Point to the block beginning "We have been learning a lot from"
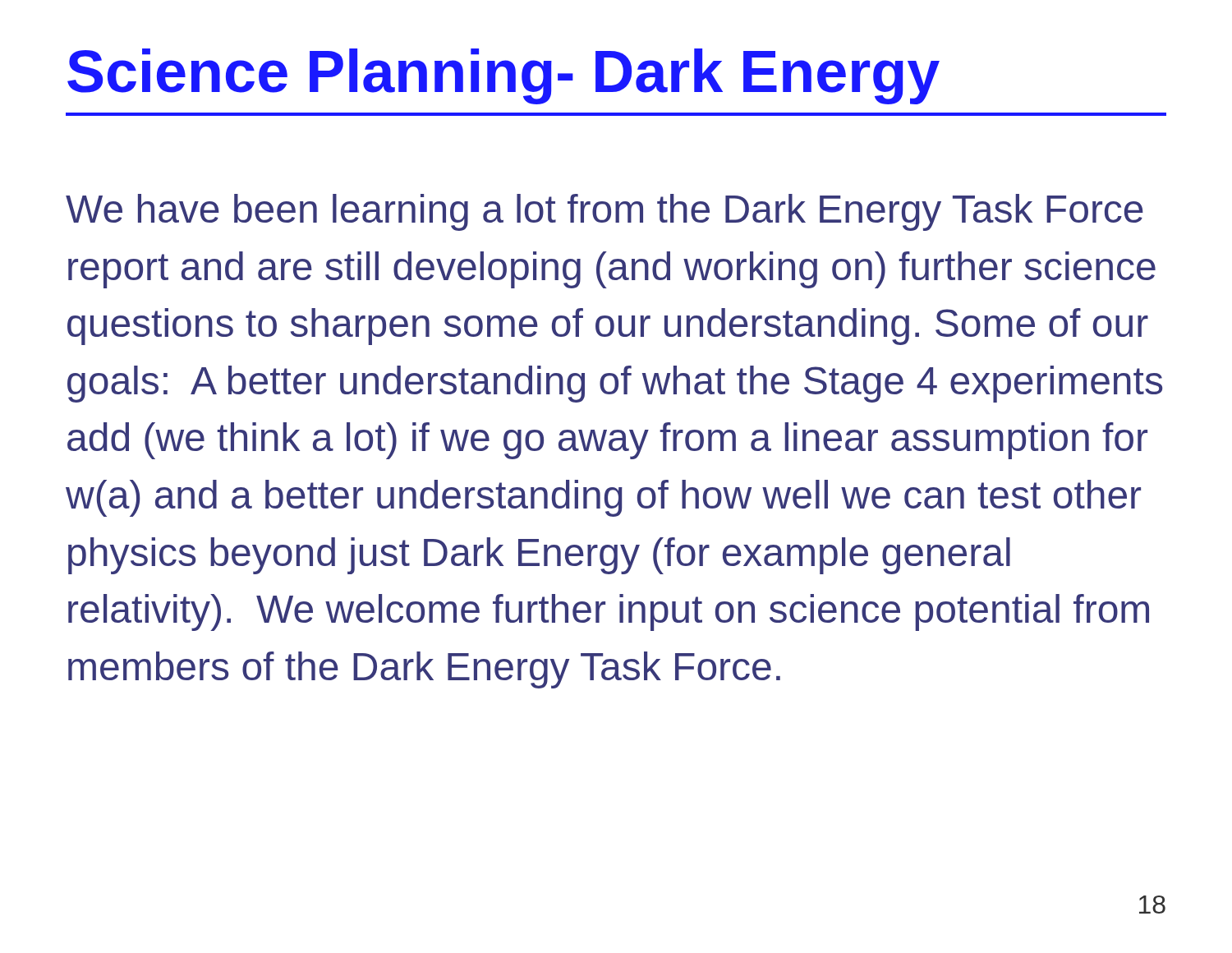Image resolution: width=1232 pixels, height=953 pixels. pos(615,438)
